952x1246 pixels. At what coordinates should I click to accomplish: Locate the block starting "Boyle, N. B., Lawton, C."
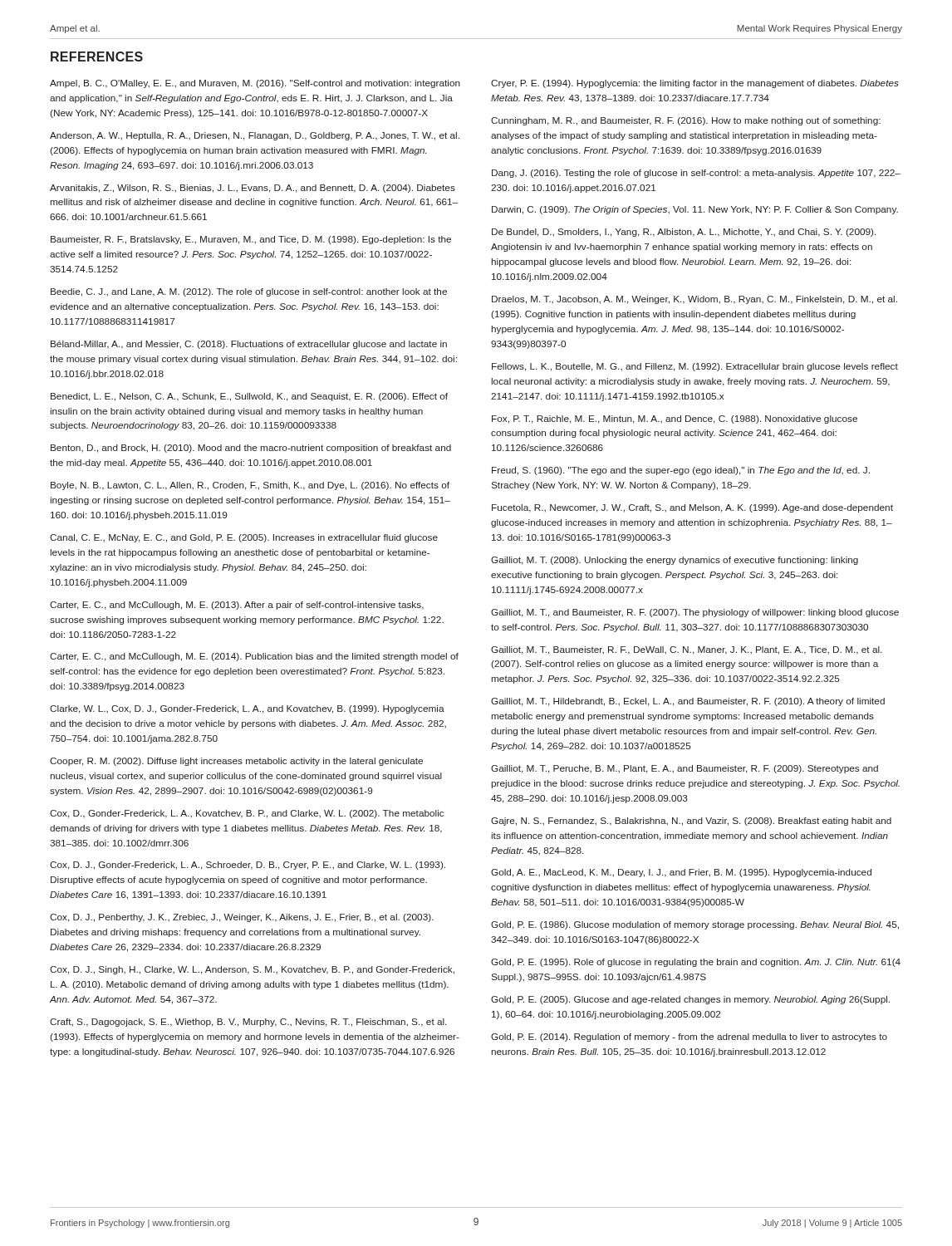click(x=250, y=500)
